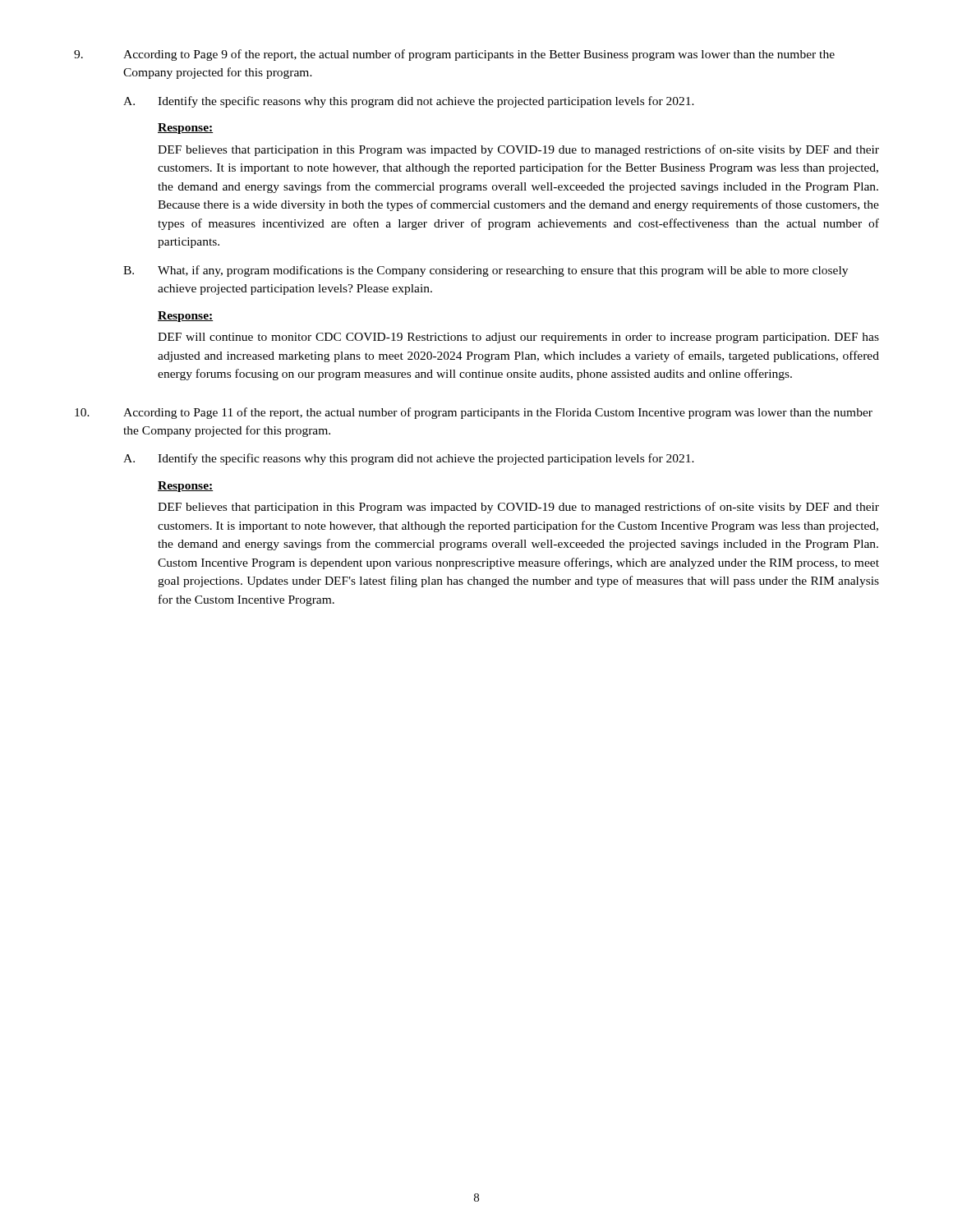This screenshot has width=953, height=1232.
Task: Click on the list item that reads "10. According to Page 11"
Action: pyautogui.click(x=476, y=510)
